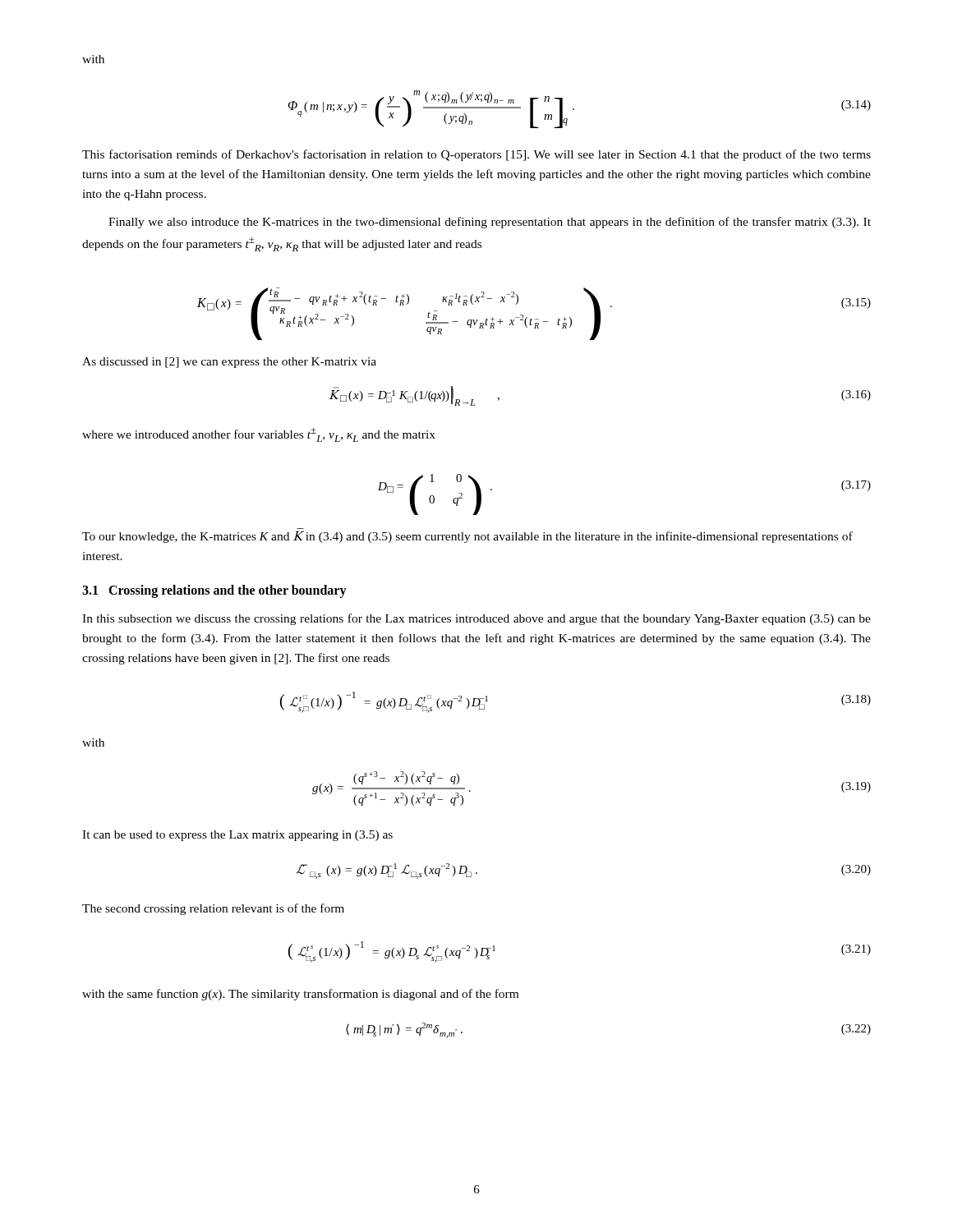Image resolution: width=953 pixels, height=1232 pixels.
Task: Click on the text block that says "In this subsection we discuss the"
Action: [x=476, y=638]
